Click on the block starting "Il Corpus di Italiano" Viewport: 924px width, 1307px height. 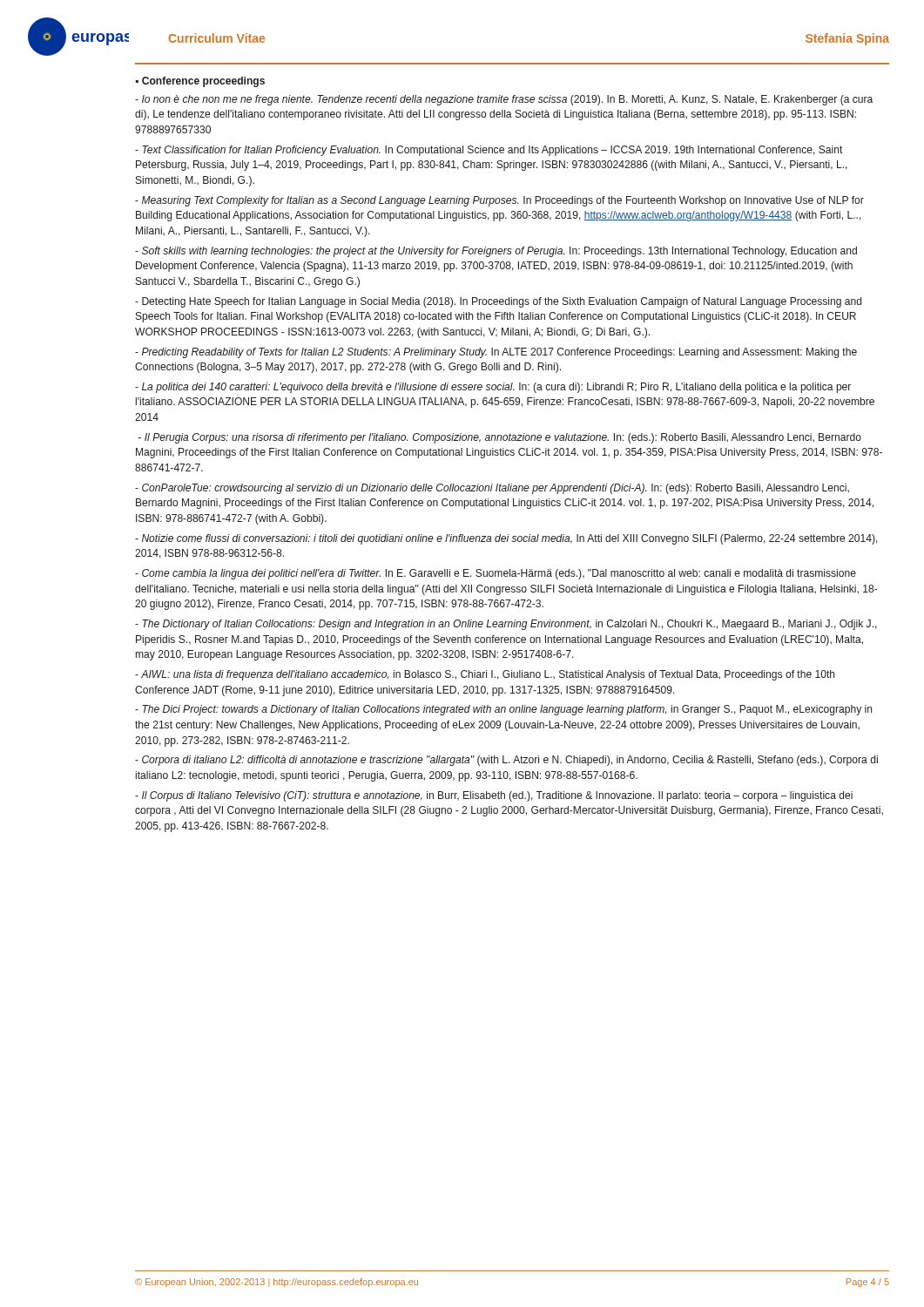[509, 811]
